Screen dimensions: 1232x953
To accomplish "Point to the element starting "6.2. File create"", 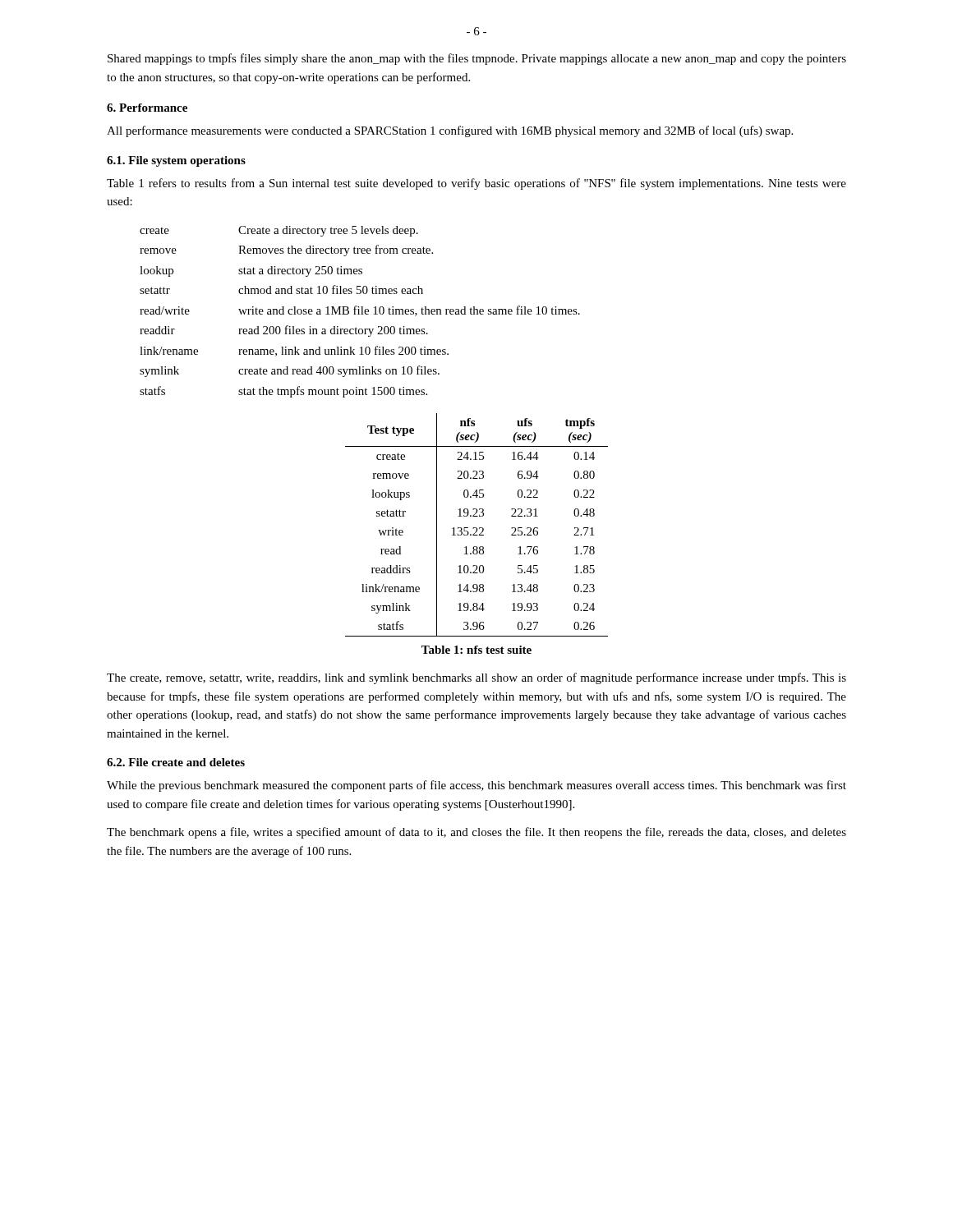I will tap(176, 762).
